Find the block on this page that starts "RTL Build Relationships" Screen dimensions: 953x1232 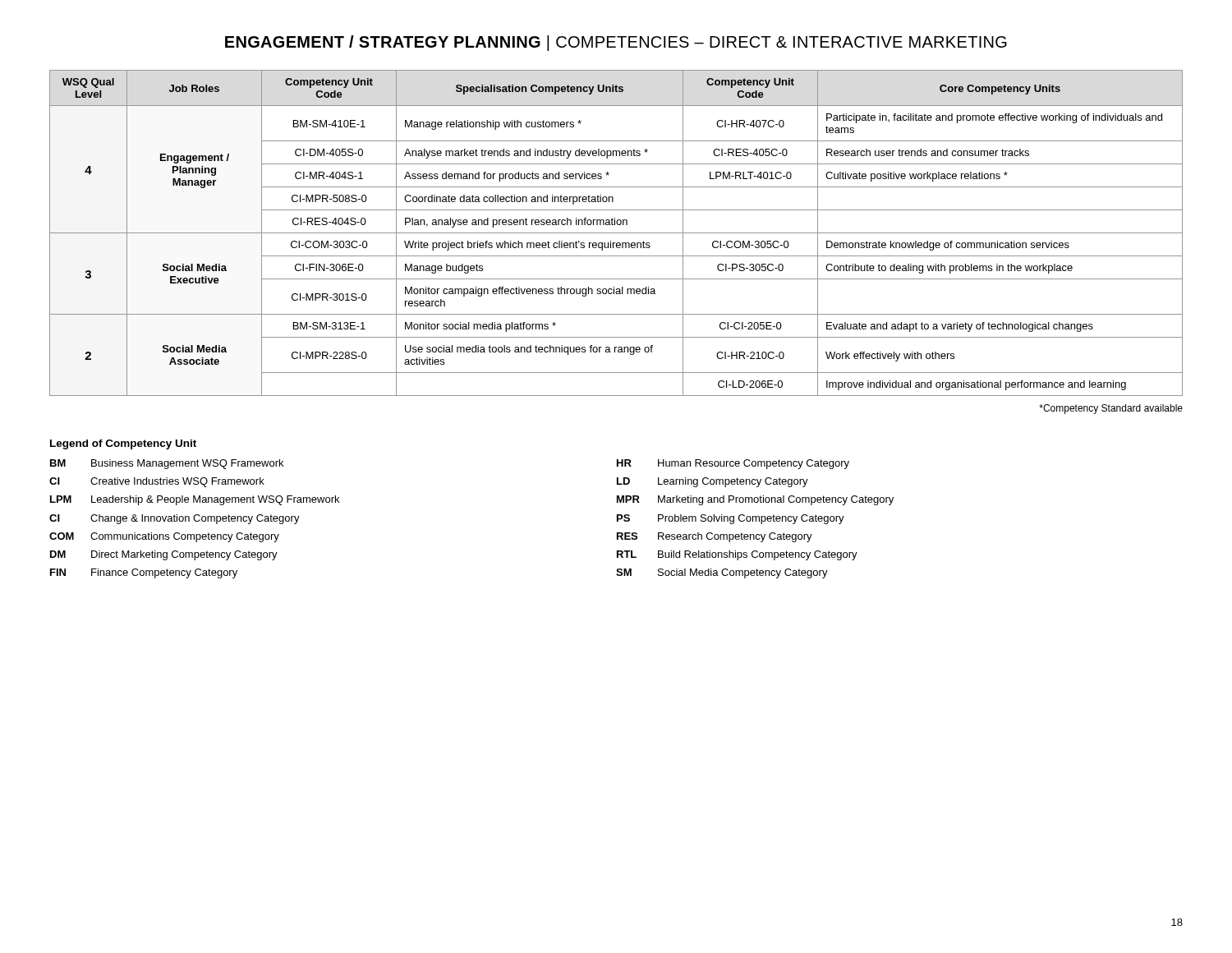pyautogui.click(x=737, y=555)
